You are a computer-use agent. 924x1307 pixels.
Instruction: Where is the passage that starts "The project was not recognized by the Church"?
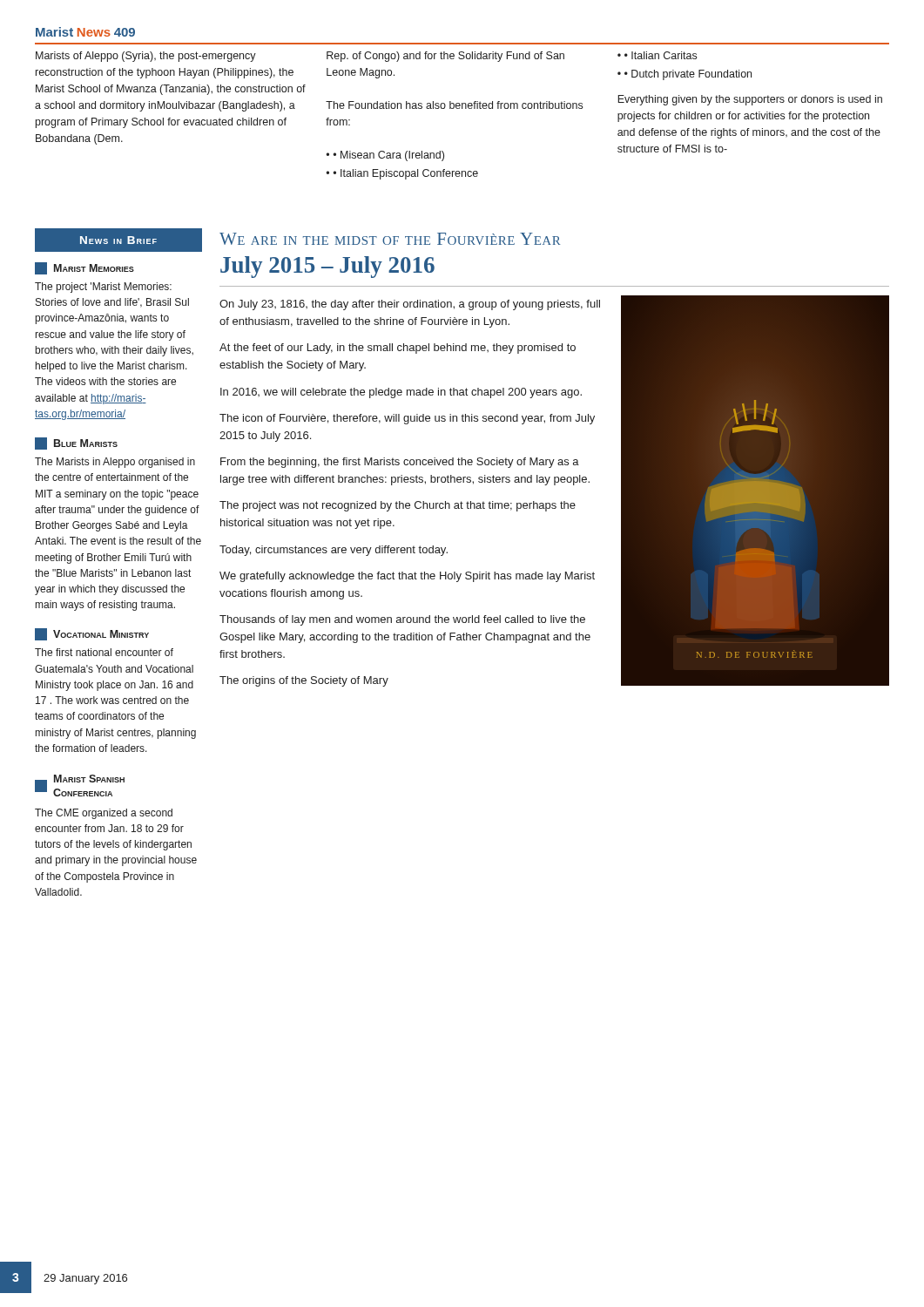coord(398,514)
